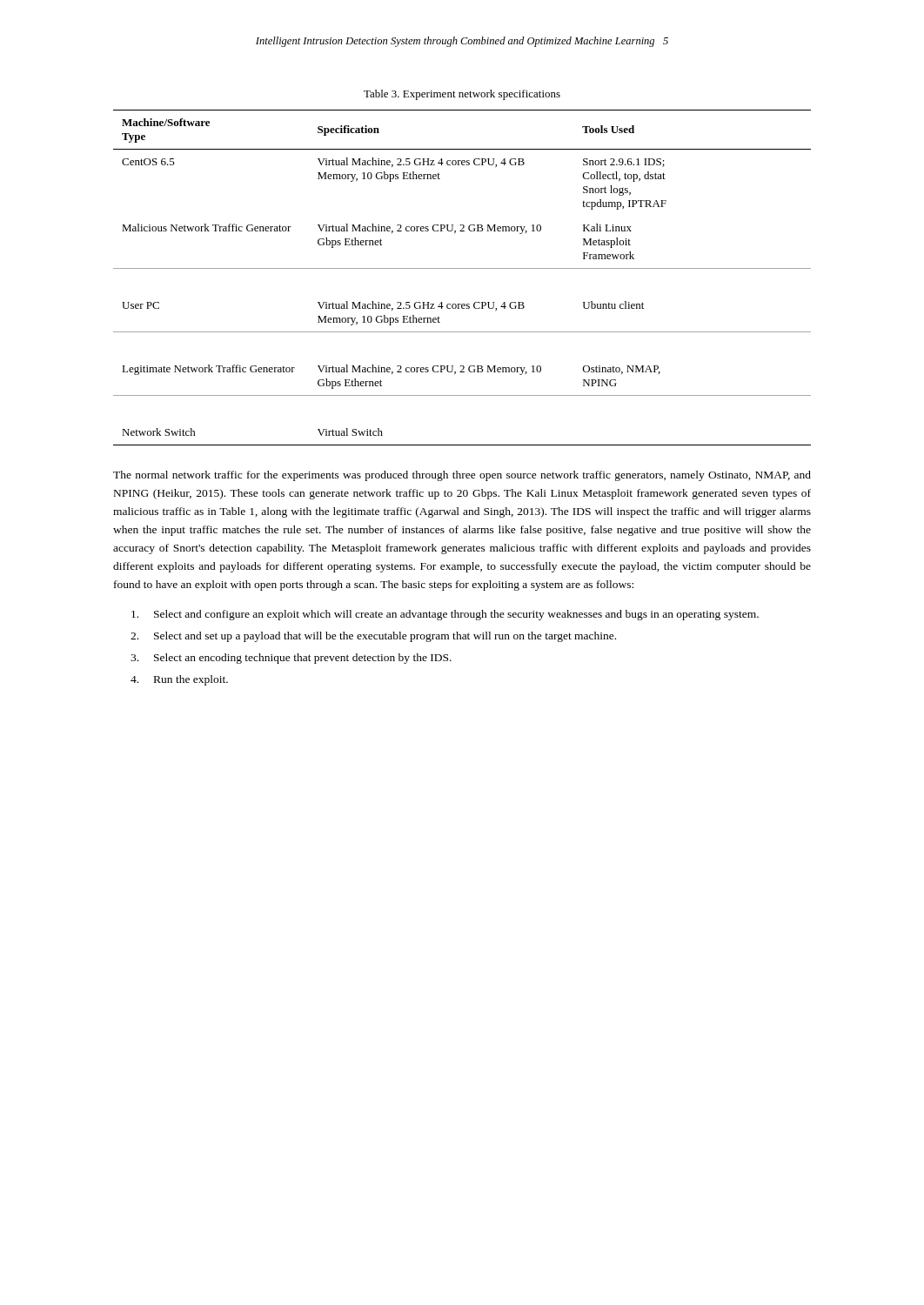Click the table
Screen dimensions: 1305x924
click(462, 278)
